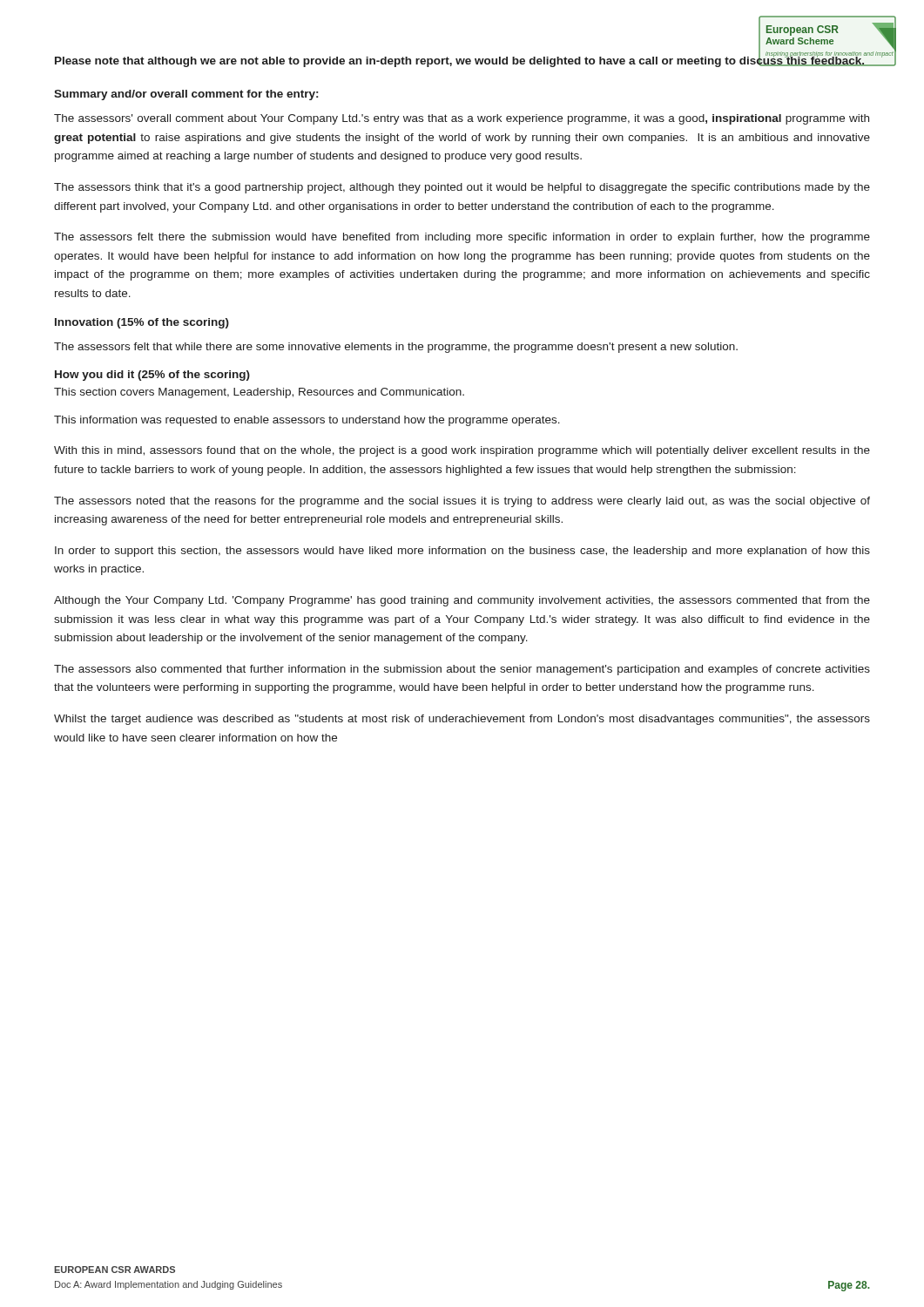The image size is (924, 1307).
Task: Find the block on this page that starts "Although the Your Company Ltd. 'Company Programme'"
Action: click(462, 619)
